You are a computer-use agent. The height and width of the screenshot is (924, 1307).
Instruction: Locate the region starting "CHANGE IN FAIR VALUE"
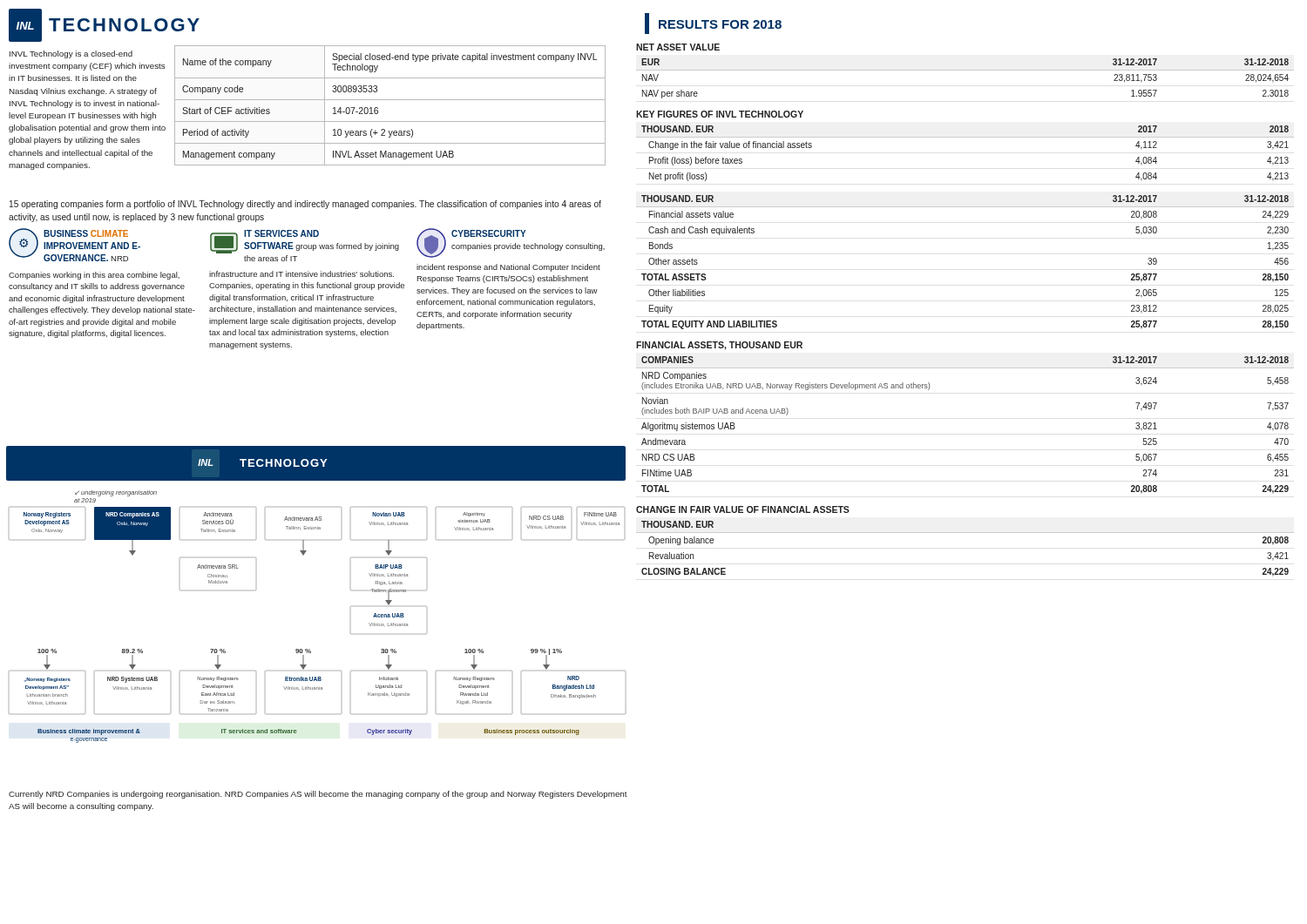pos(743,509)
